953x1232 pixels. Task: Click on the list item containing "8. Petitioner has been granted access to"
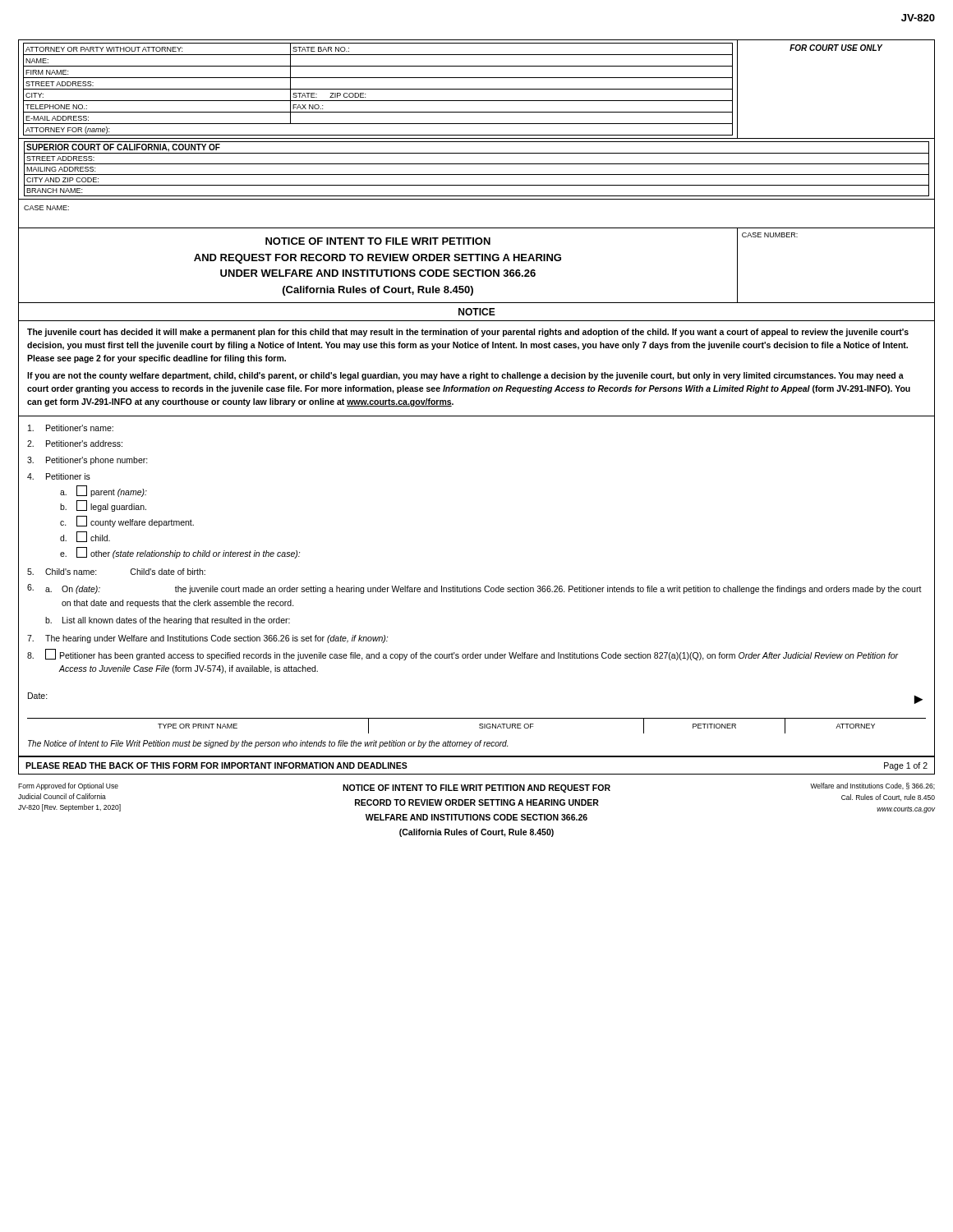tap(476, 662)
